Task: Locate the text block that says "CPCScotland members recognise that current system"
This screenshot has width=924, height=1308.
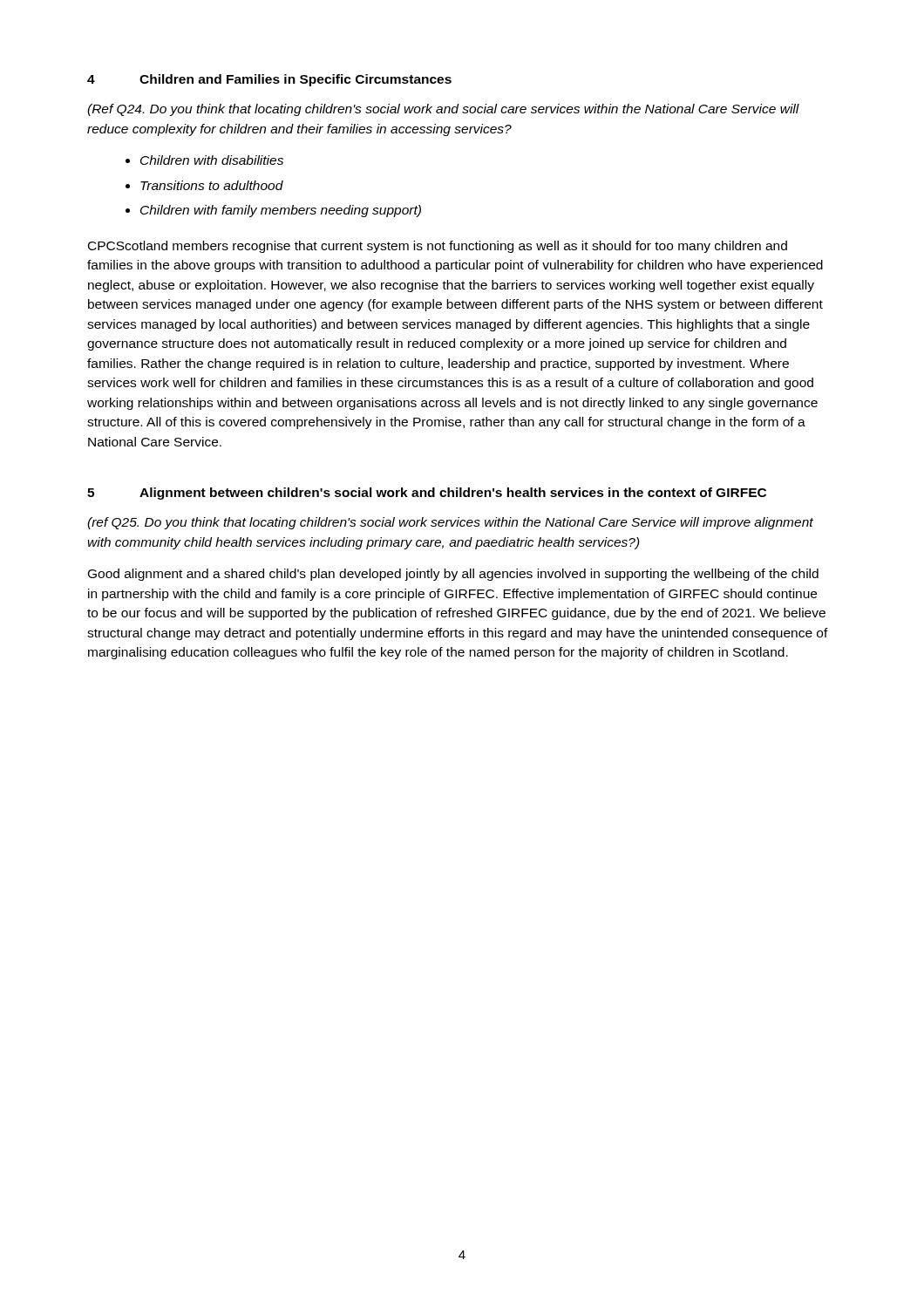Action: pos(455,343)
